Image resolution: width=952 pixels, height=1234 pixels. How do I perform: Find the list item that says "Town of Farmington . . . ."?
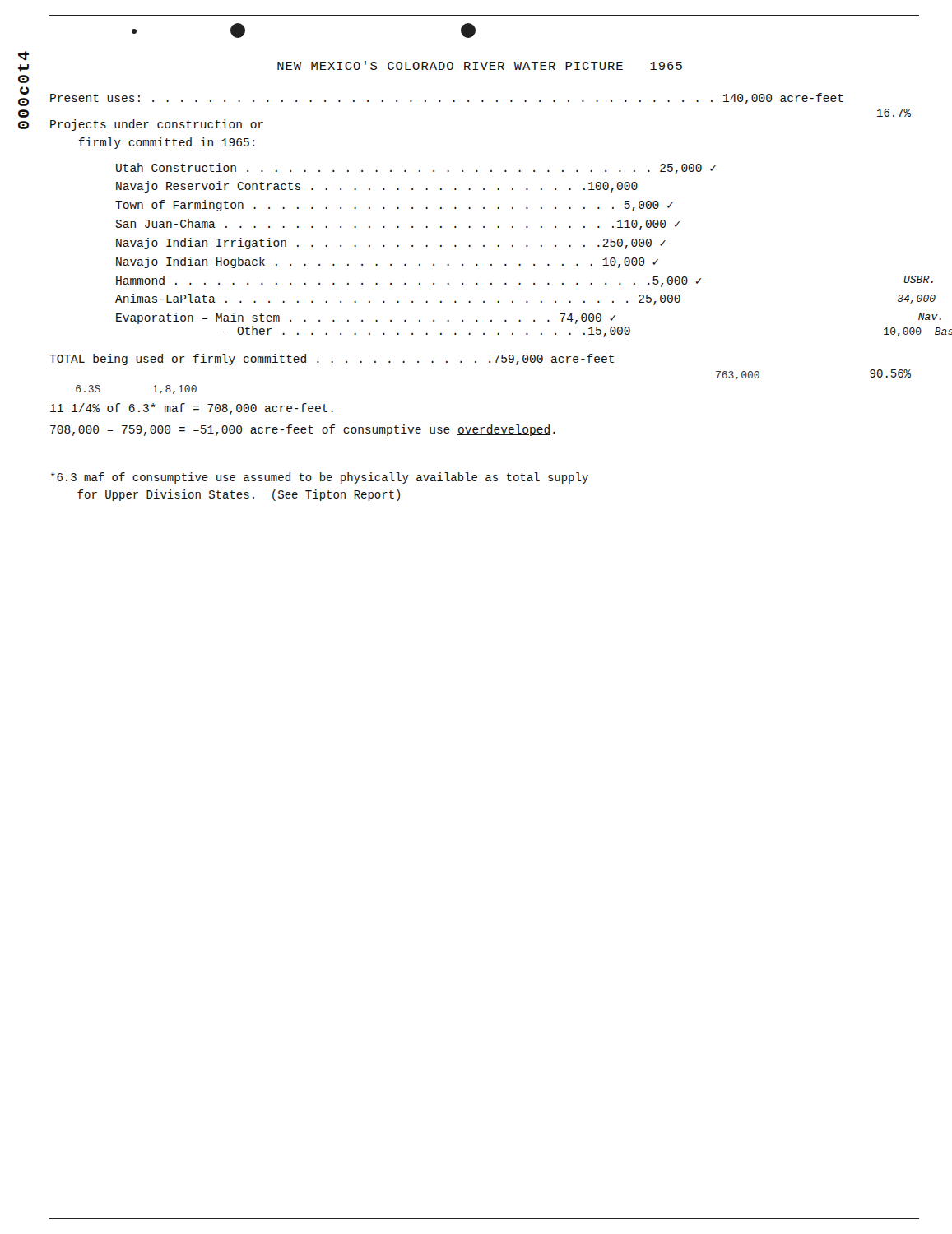[394, 205]
